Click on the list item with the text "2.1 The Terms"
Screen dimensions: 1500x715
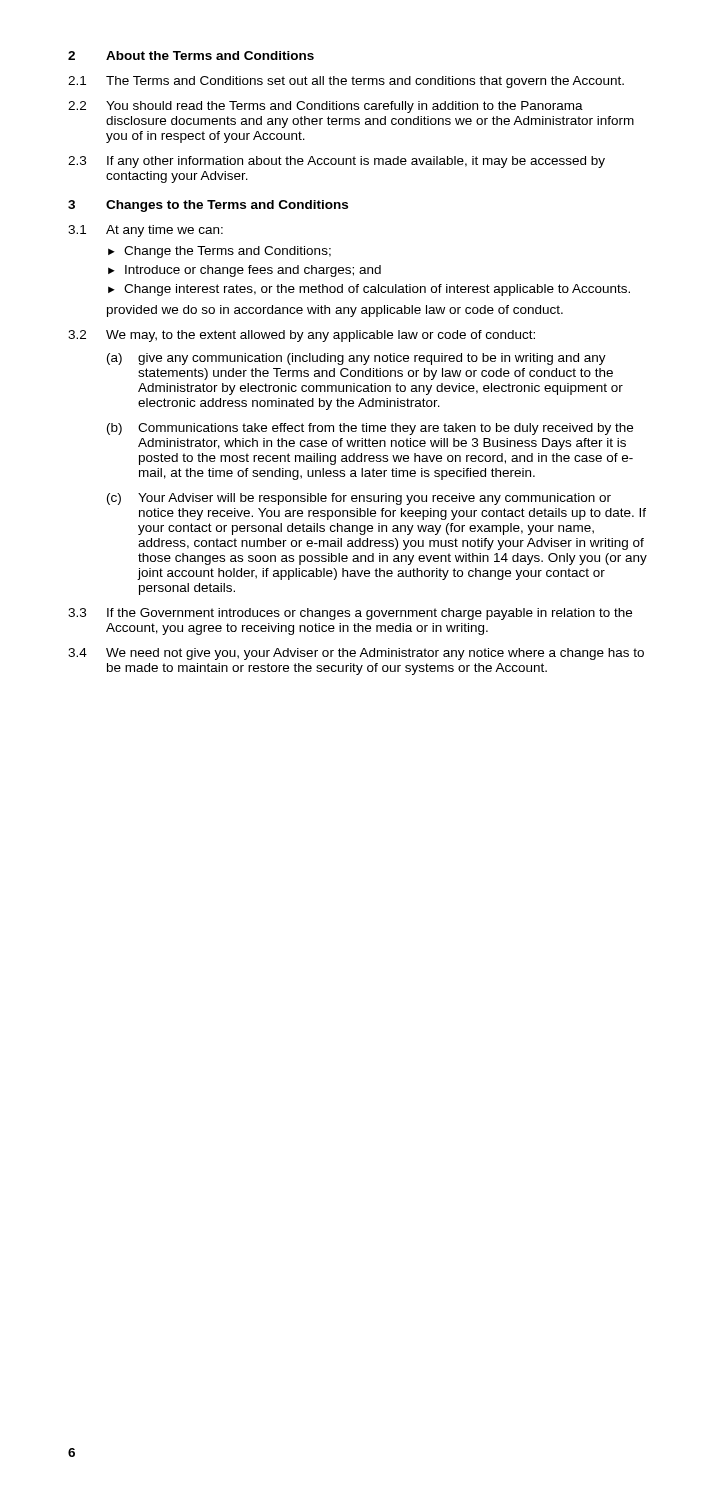358,81
